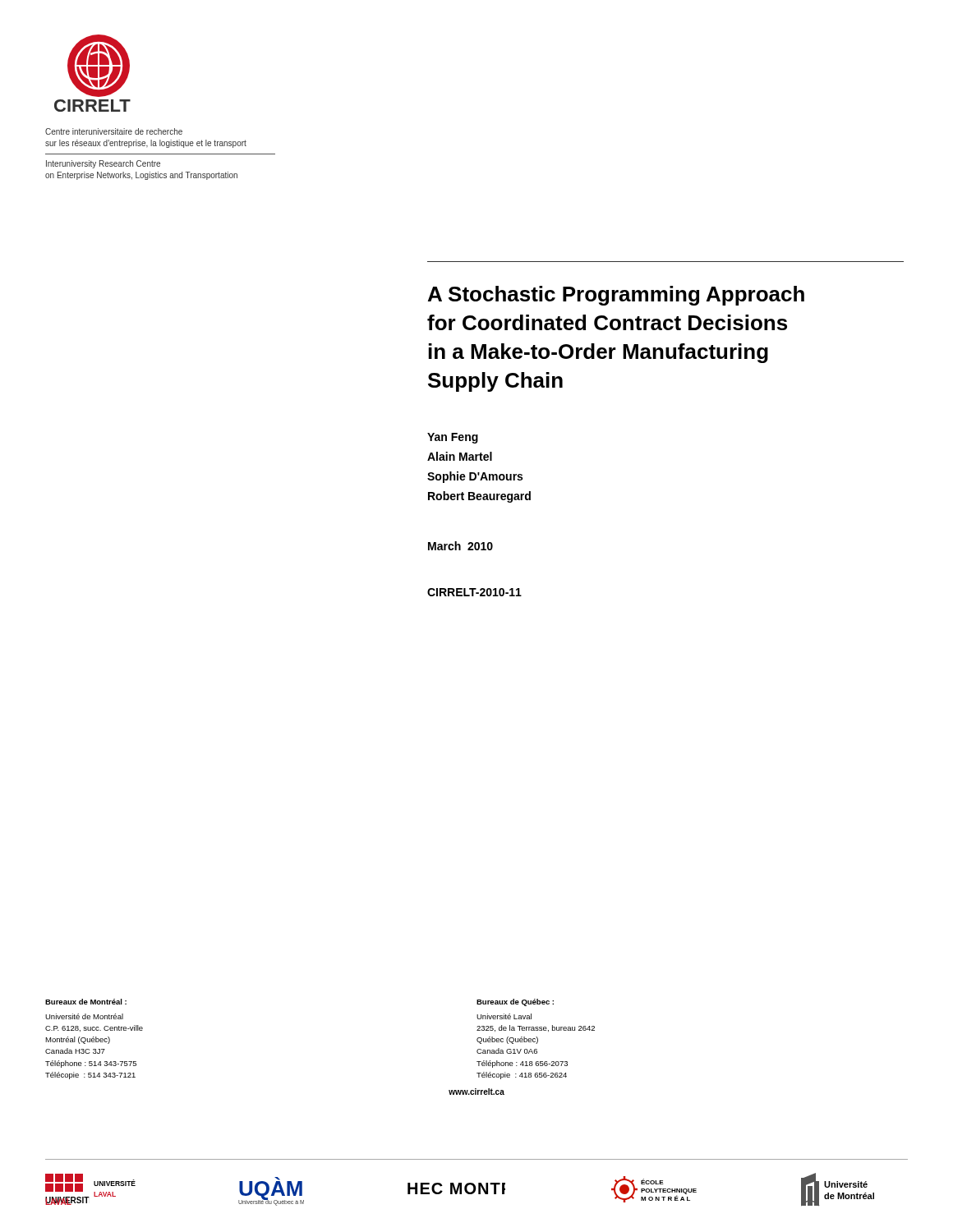Select the text block that says "Bureaux de Montréal :"
Viewport: 953px width, 1232px height.
(86, 1002)
